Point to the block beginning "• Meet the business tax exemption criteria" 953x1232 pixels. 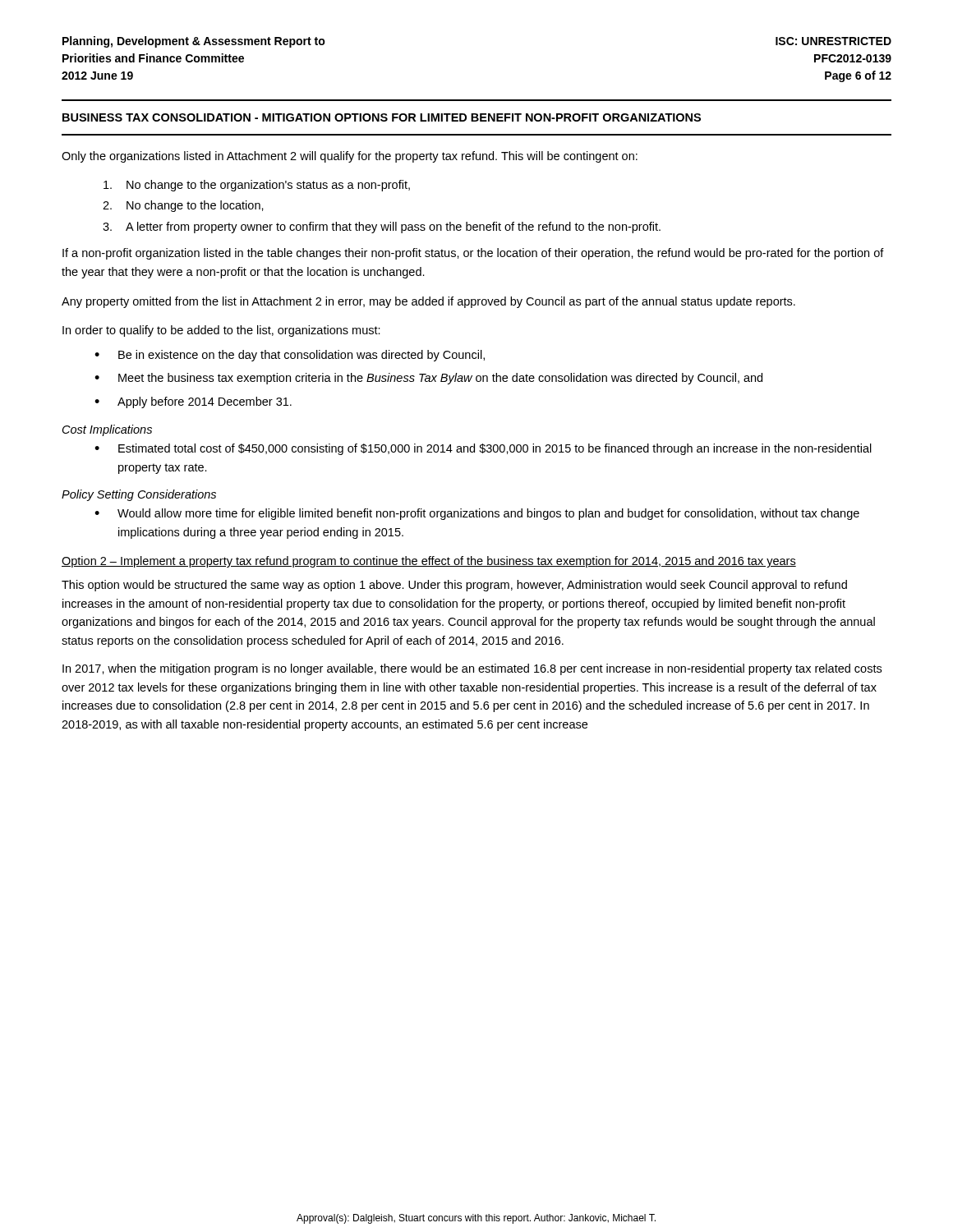click(429, 379)
